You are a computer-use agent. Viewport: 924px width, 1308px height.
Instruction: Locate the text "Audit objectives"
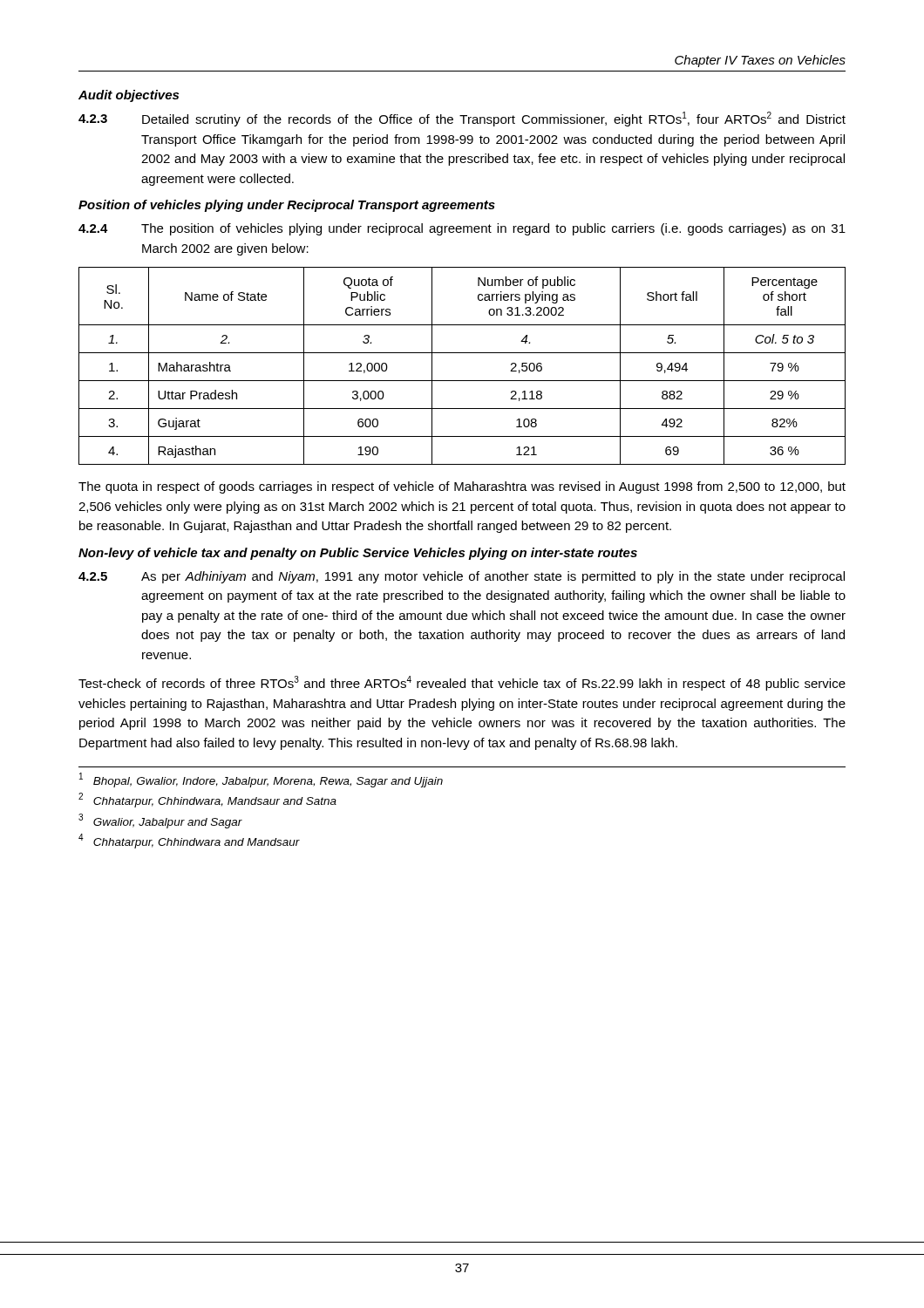point(129,95)
